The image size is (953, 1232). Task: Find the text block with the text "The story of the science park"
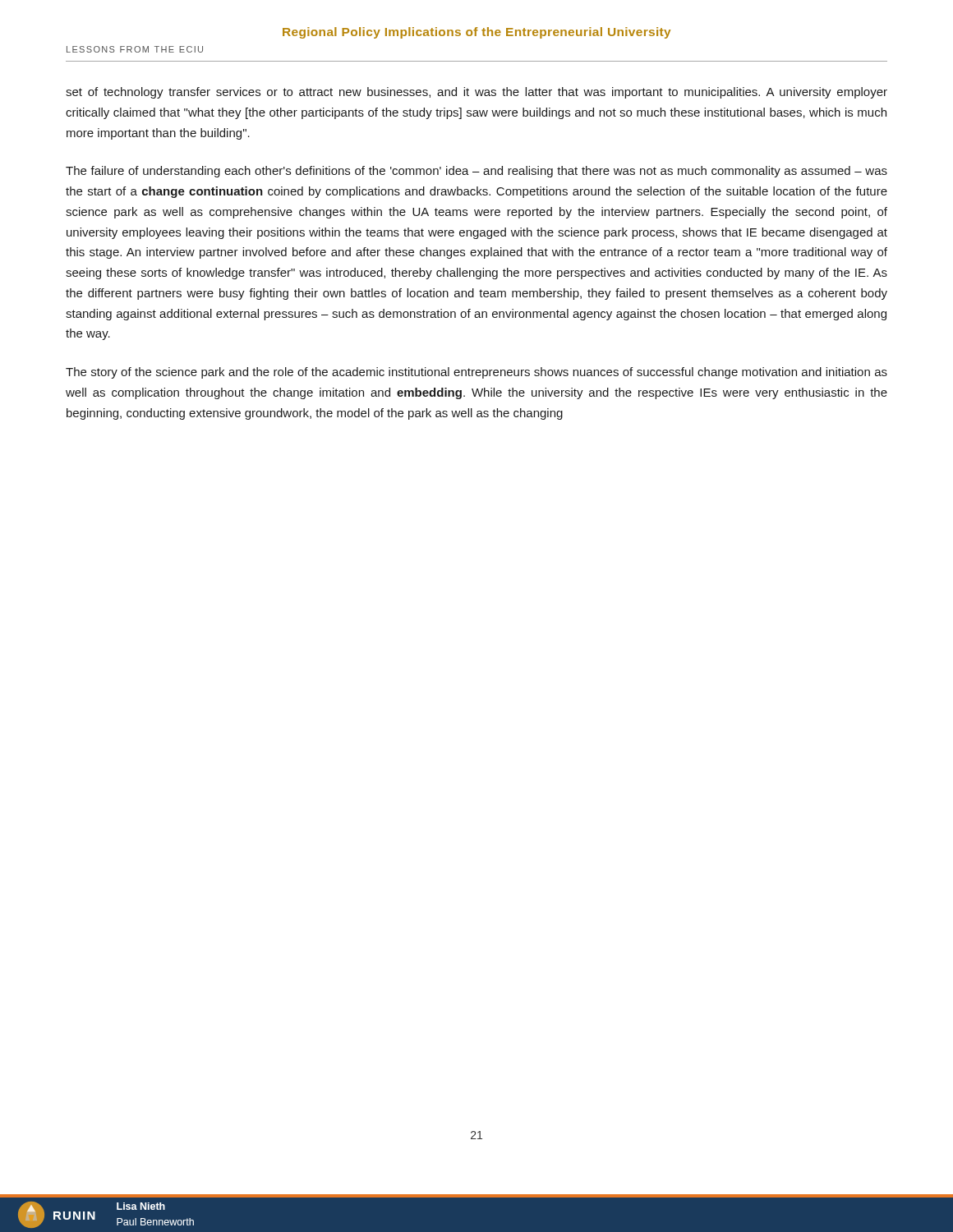476,392
